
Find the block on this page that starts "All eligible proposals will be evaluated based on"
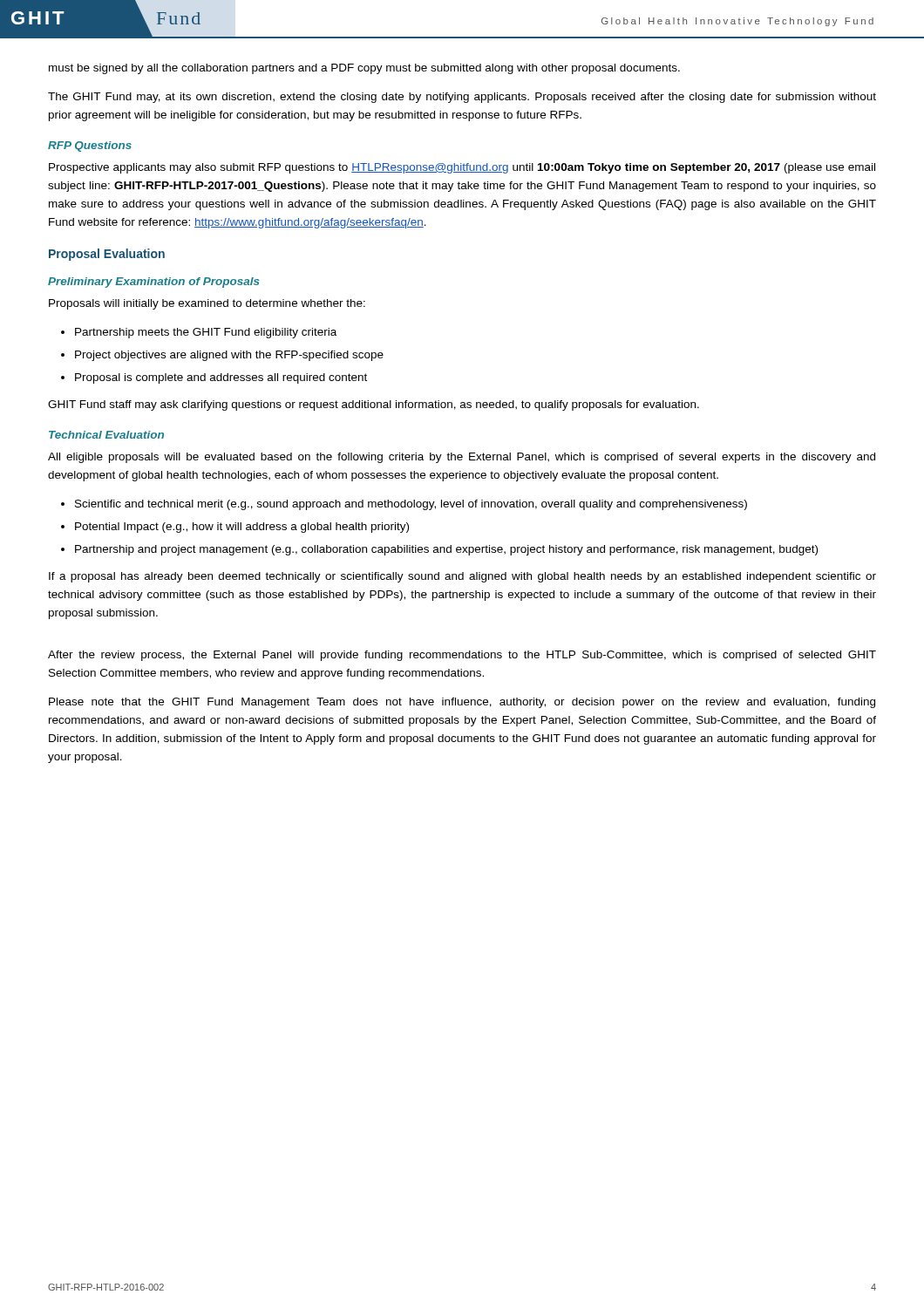pyautogui.click(x=462, y=466)
